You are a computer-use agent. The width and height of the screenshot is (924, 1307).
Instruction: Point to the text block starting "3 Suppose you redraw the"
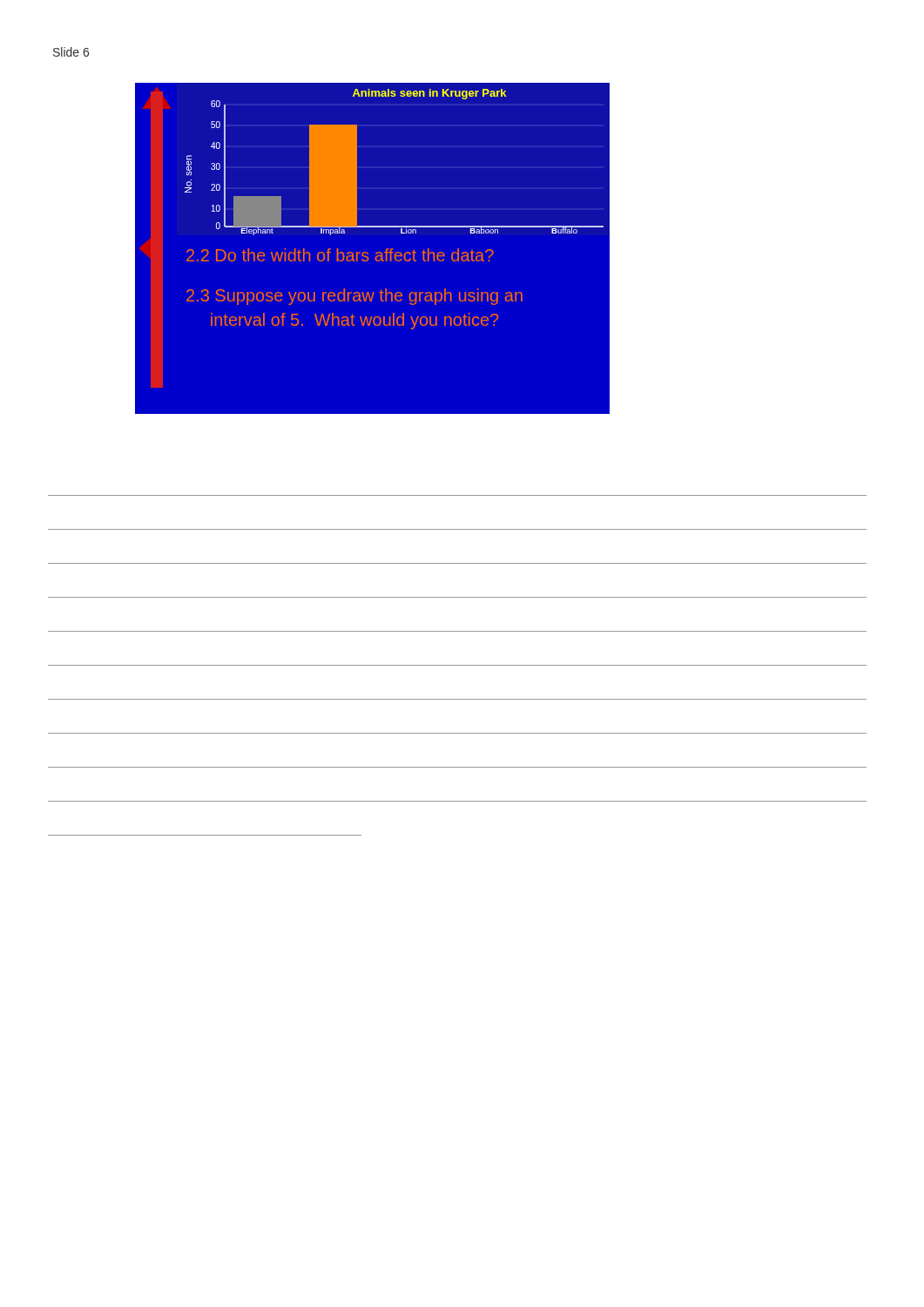click(354, 308)
